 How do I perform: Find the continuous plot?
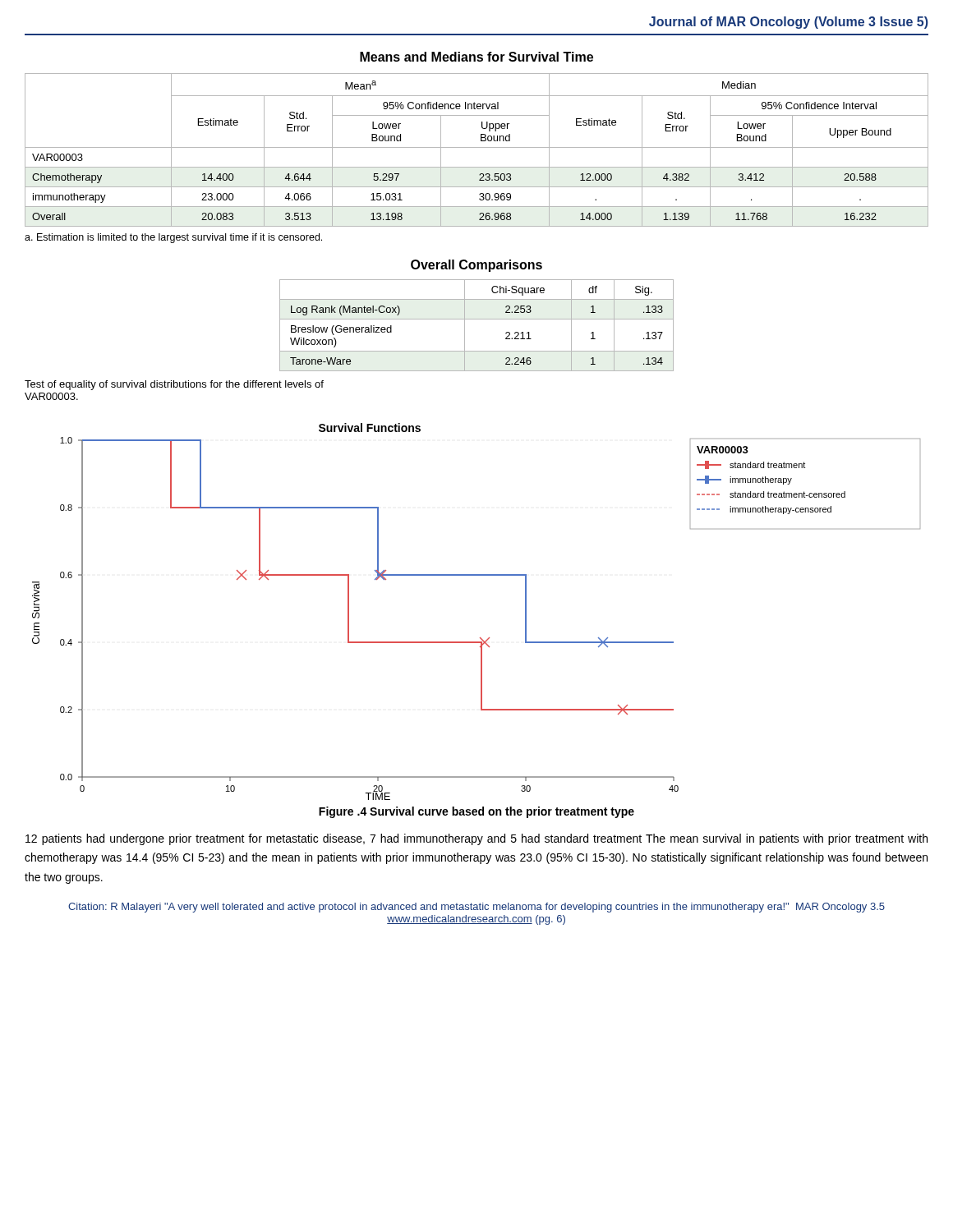pyautogui.click(x=476, y=609)
